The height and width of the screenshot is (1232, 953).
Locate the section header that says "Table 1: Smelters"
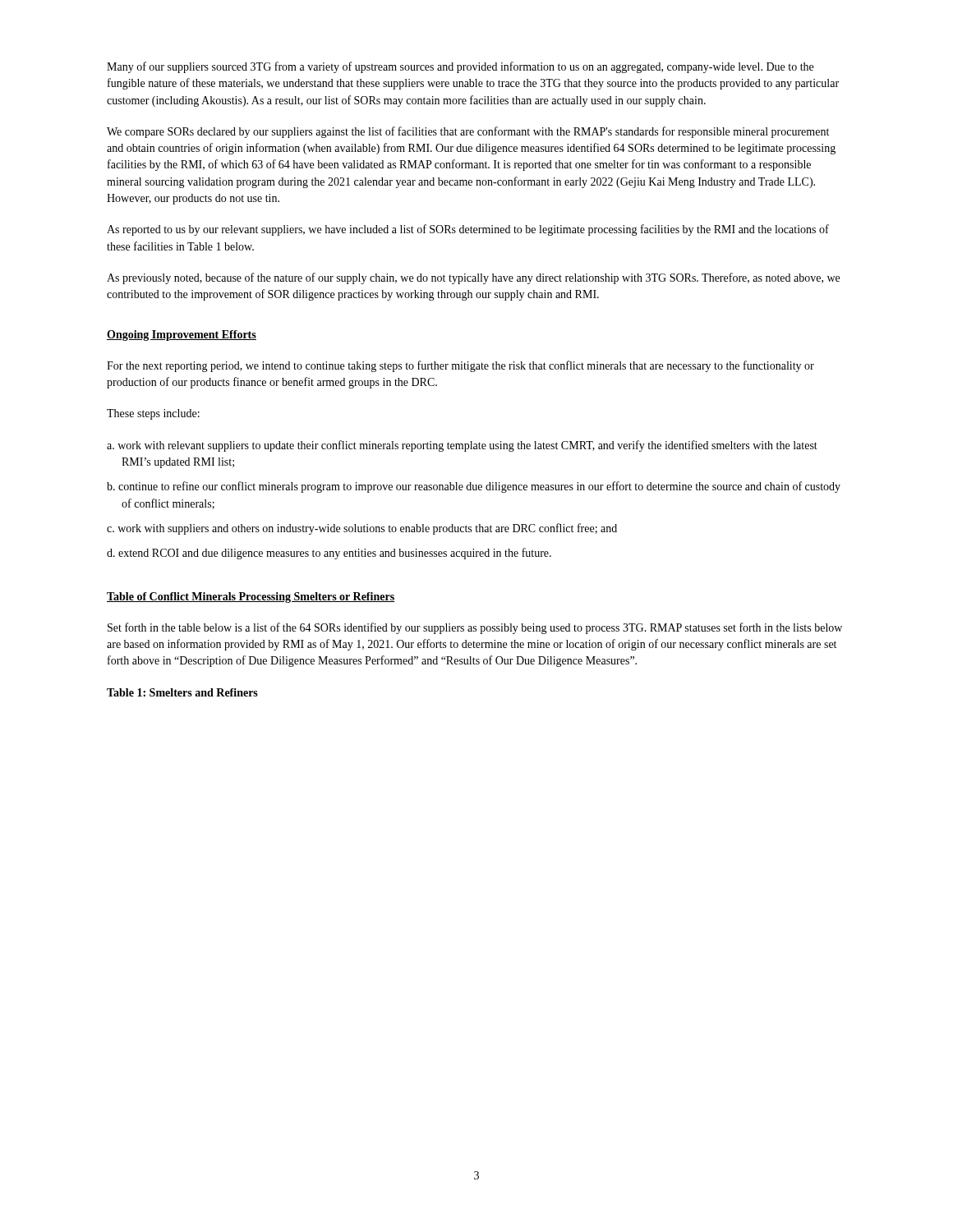pyautogui.click(x=182, y=693)
